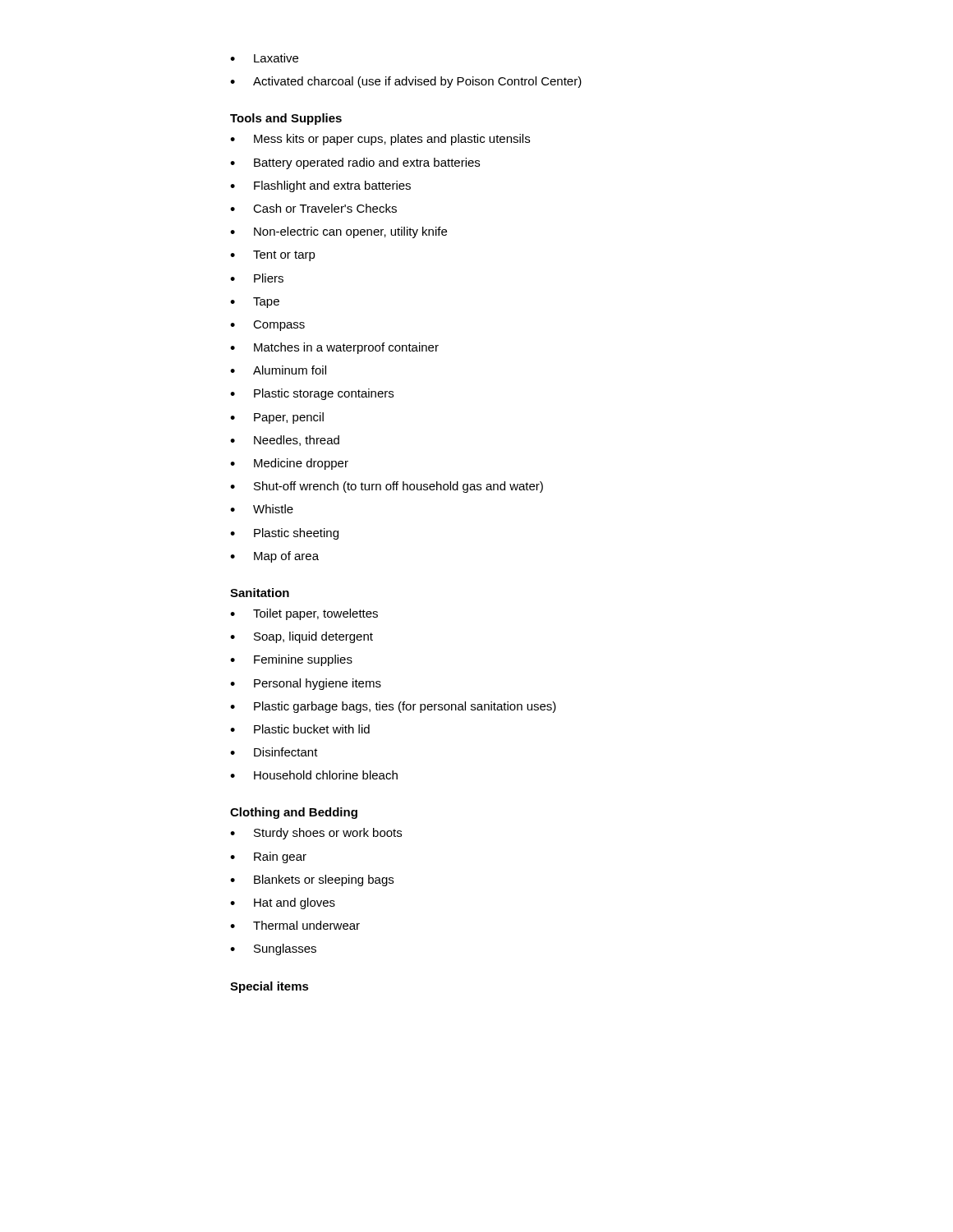Find the text starting "Tools and Supplies"
953x1232 pixels.
click(286, 118)
